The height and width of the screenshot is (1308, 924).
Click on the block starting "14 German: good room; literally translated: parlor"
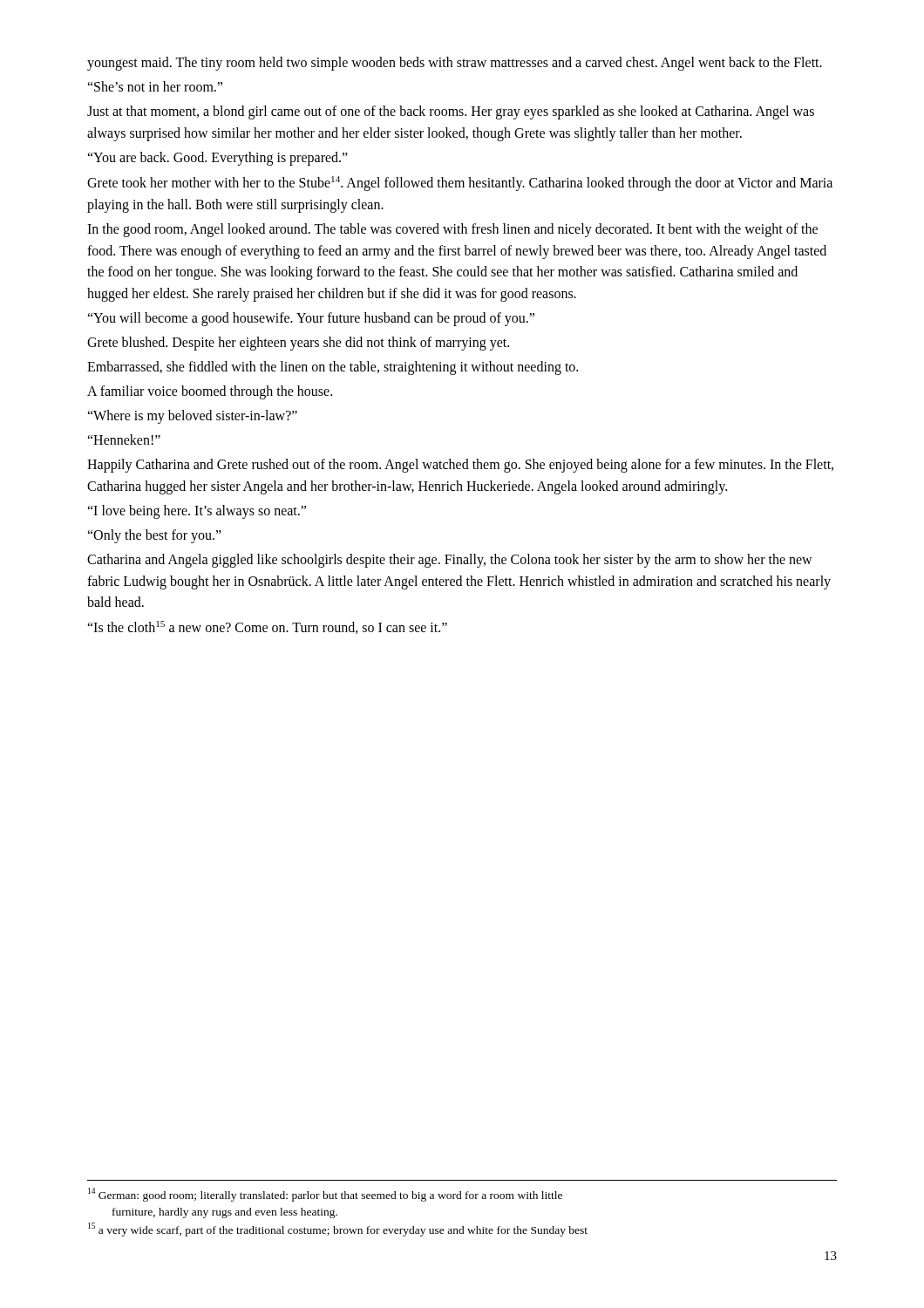tap(325, 1195)
